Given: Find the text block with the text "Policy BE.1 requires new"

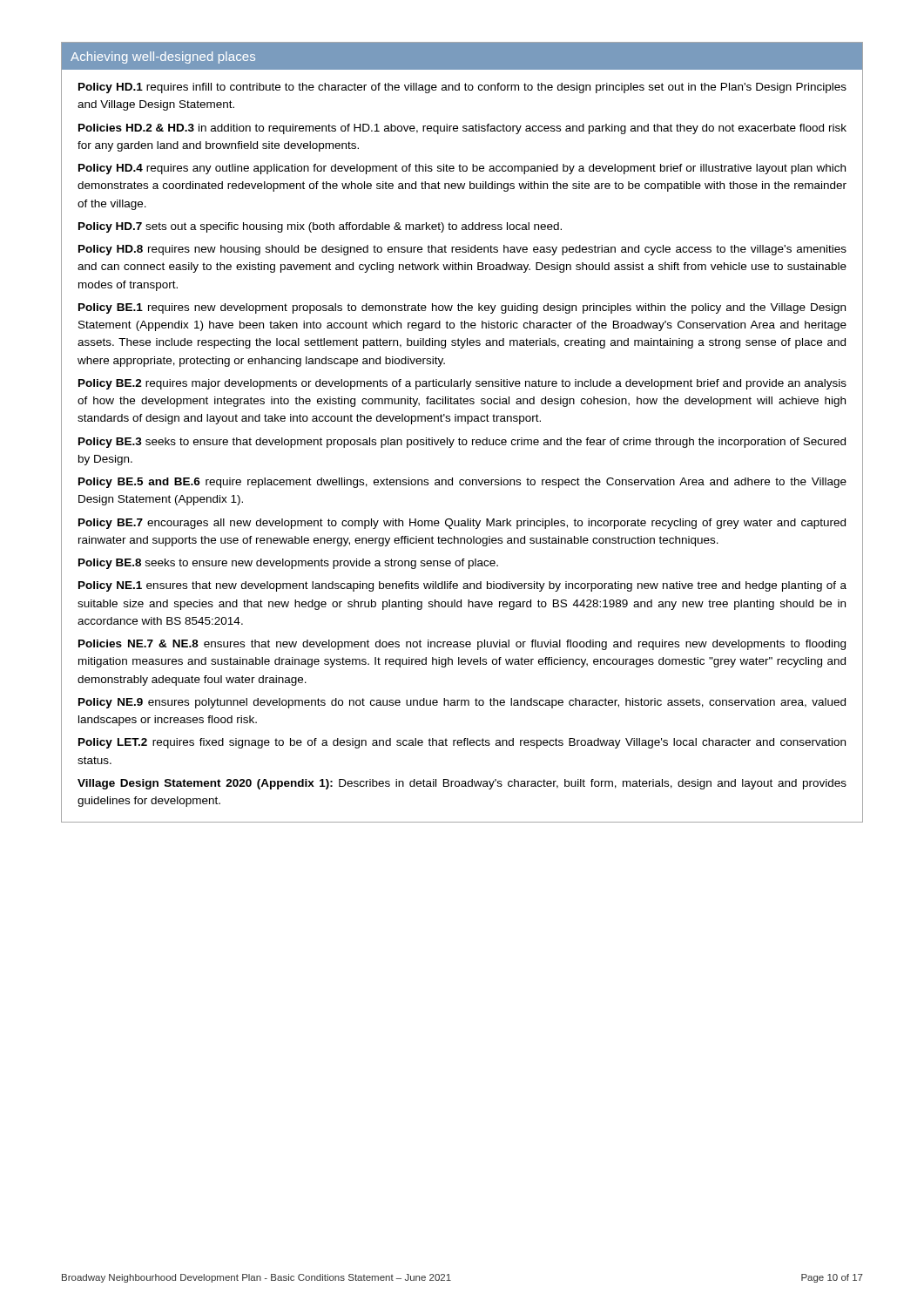Looking at the screenshot, I should [x=462, y=333].
